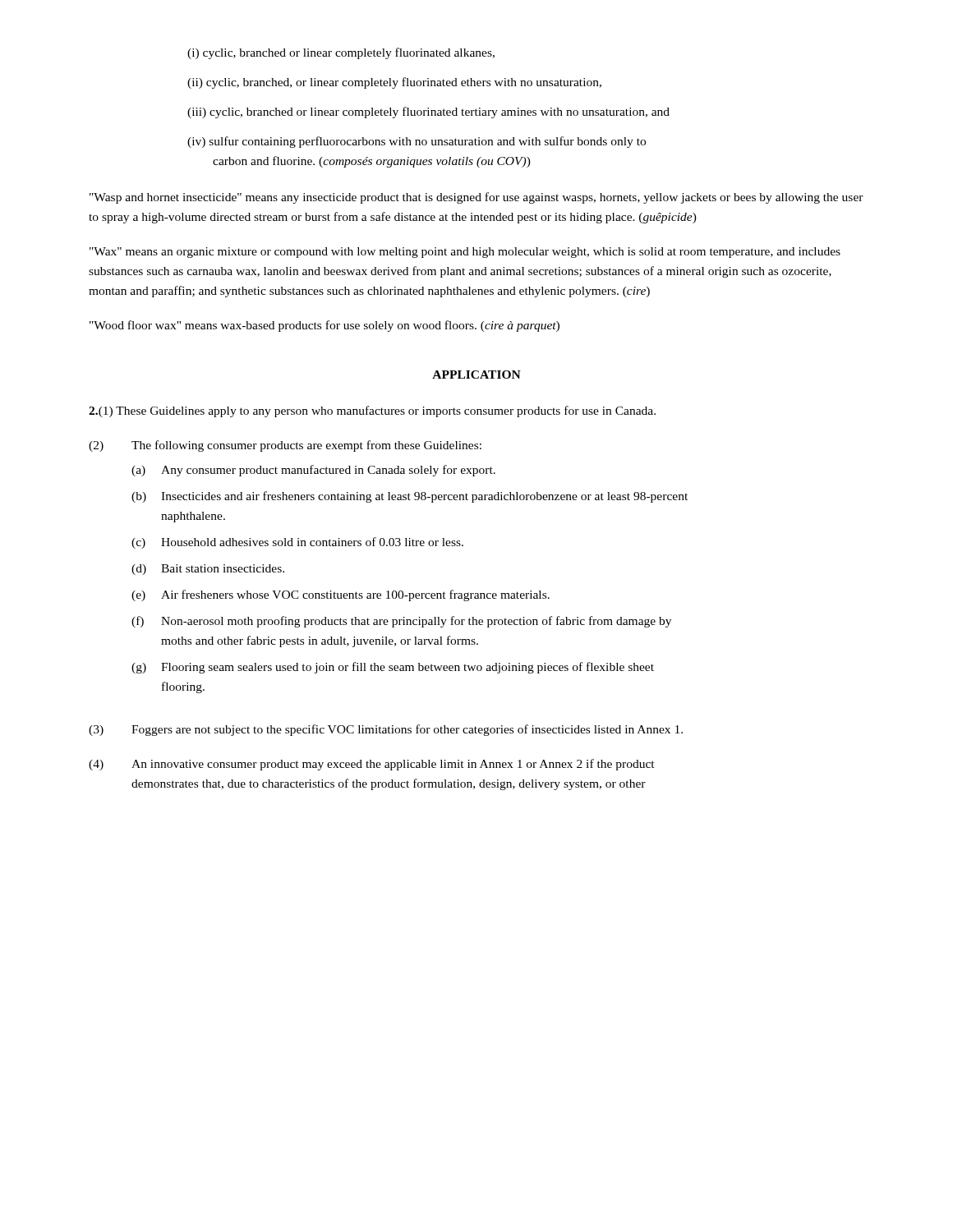Click the passage that begins "(ii) cyclic, branched, or linear completely fluorinated"
Image resolution: width=953 pixels, height=1232 pixels.
coord(526,82)
